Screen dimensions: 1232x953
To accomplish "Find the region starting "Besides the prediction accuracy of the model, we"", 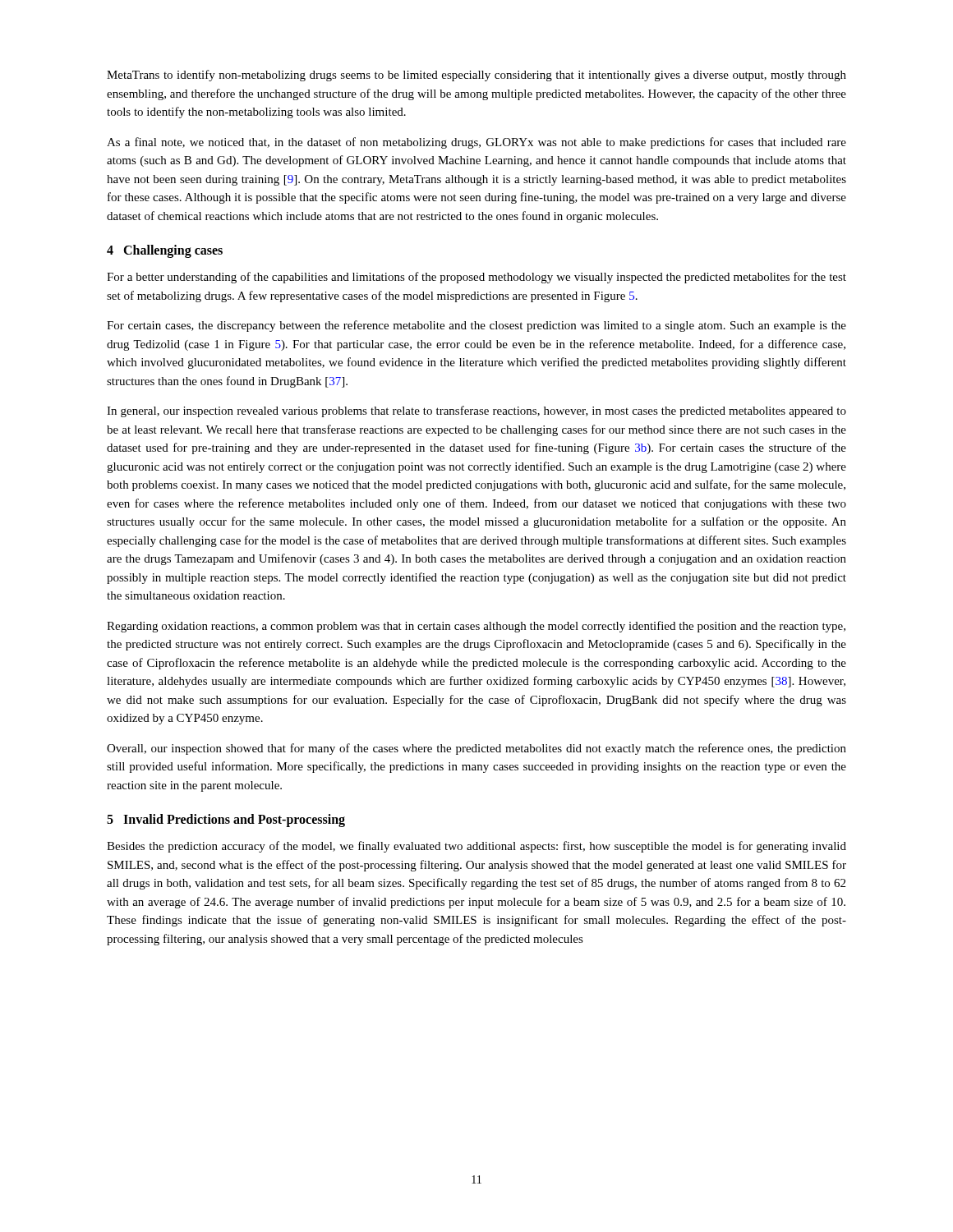I will tap(476, 892).
